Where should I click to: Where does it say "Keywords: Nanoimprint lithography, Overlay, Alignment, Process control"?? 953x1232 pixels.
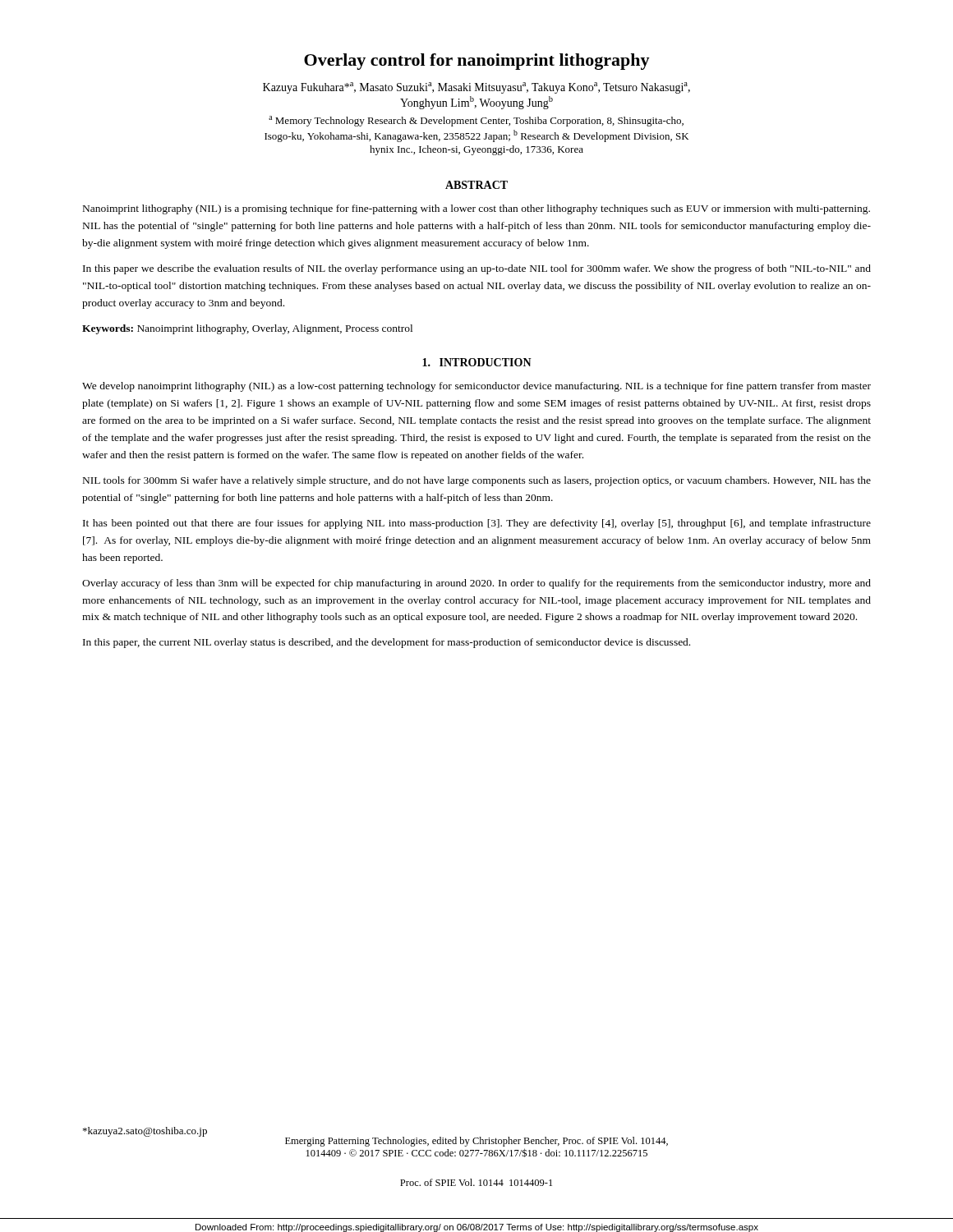248,328
